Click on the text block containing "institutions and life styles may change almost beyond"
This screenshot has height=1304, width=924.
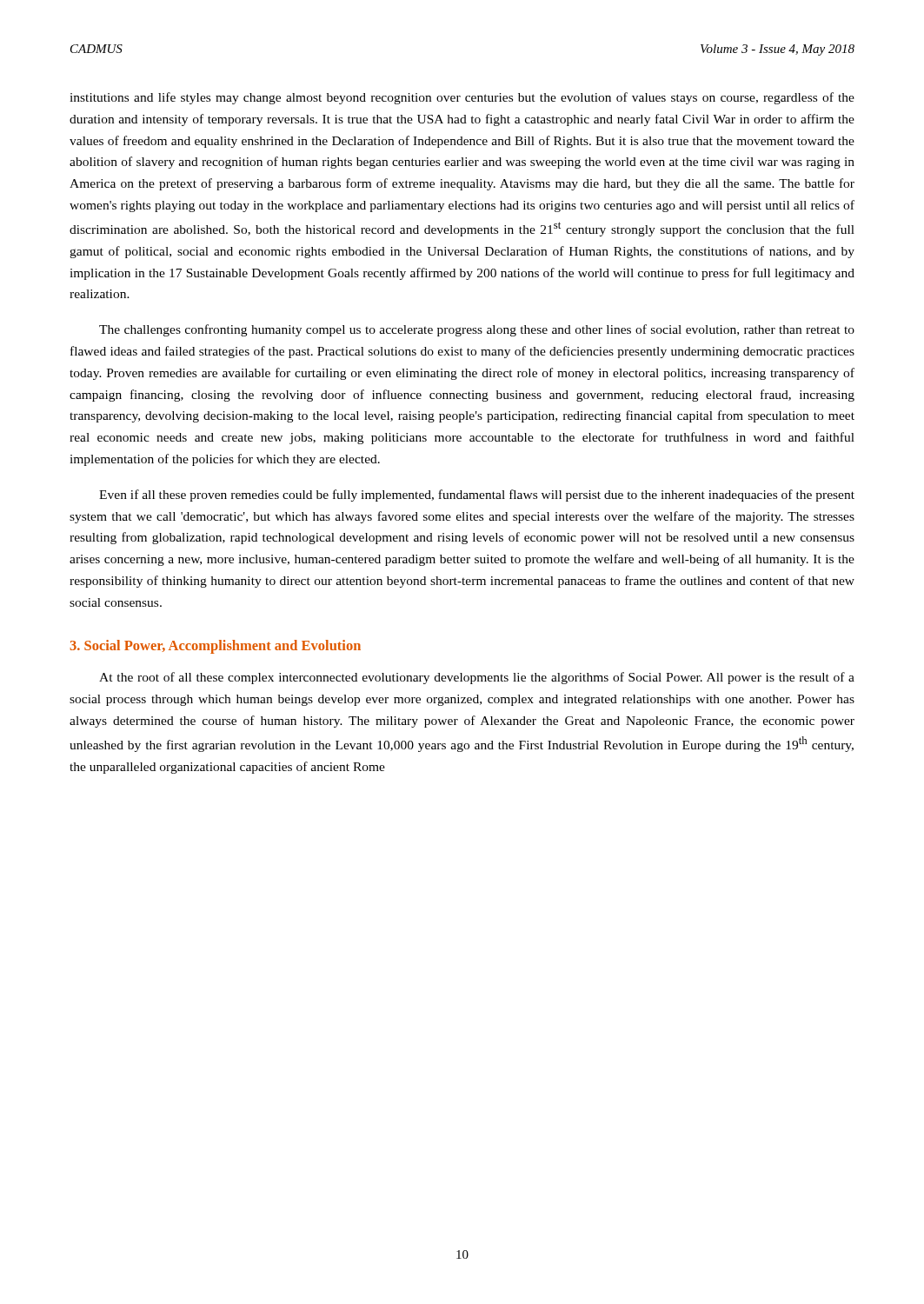pos(462,196)
